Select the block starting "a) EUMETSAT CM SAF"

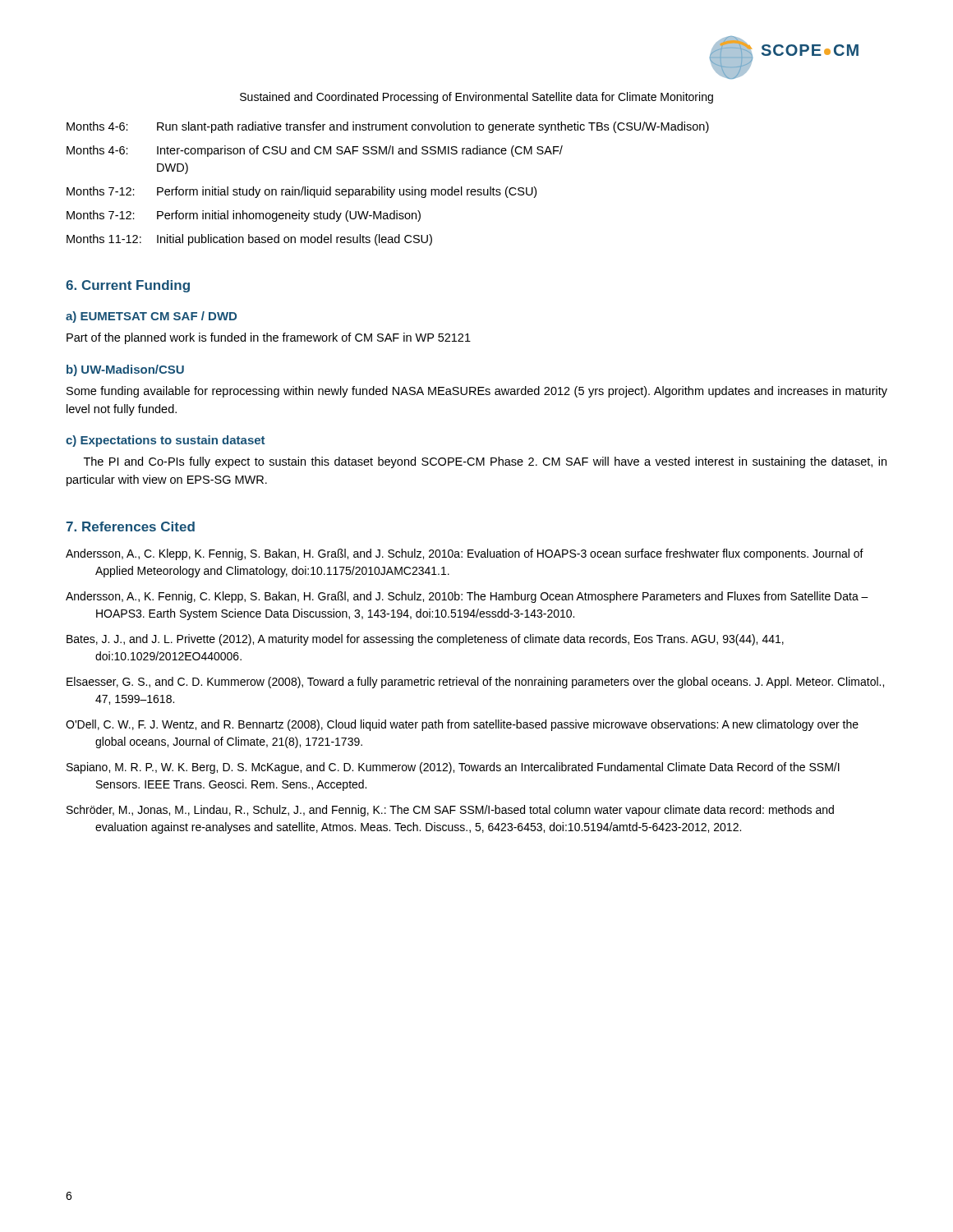152,316
